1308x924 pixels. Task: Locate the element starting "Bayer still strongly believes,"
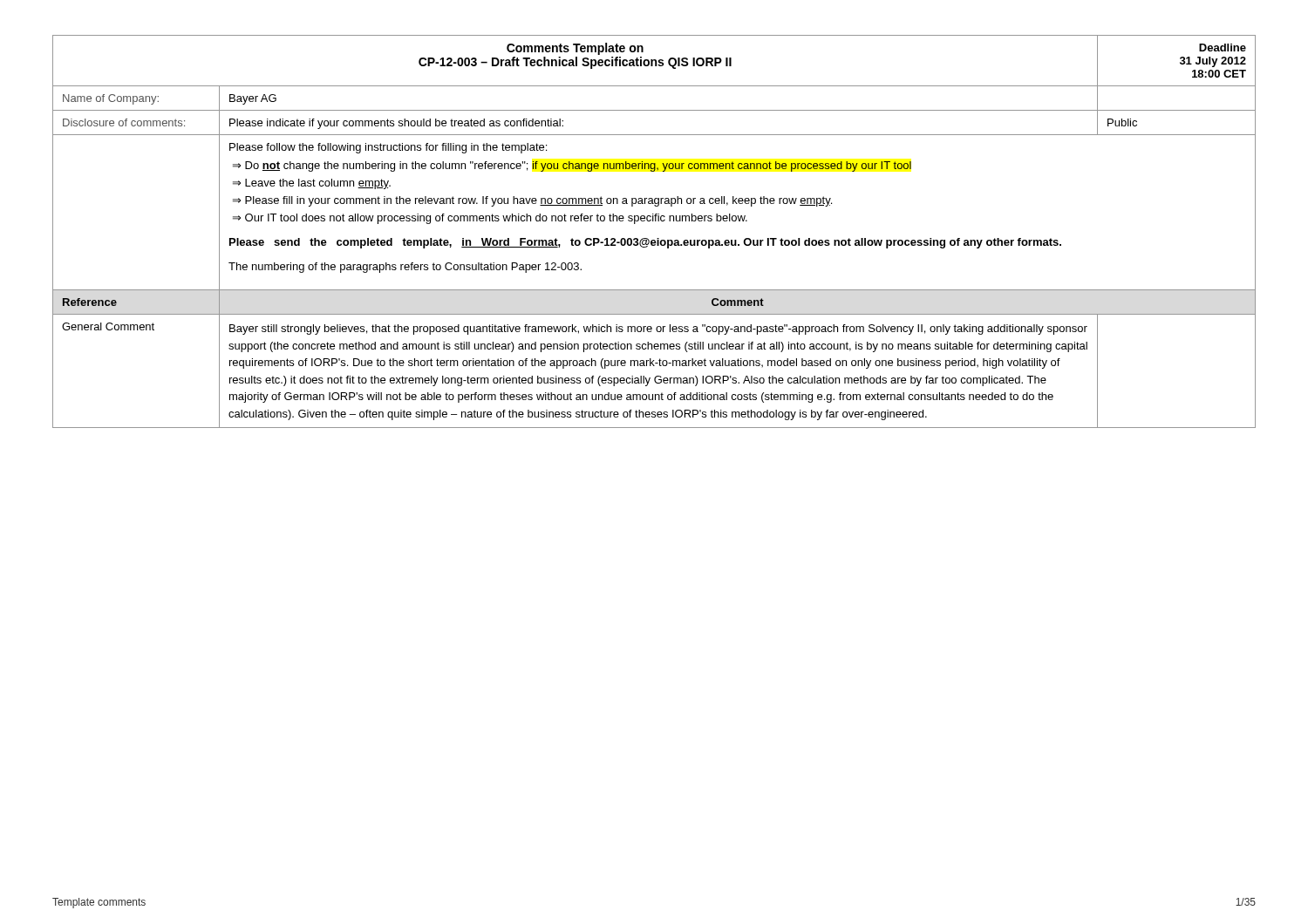pos(658,371)
